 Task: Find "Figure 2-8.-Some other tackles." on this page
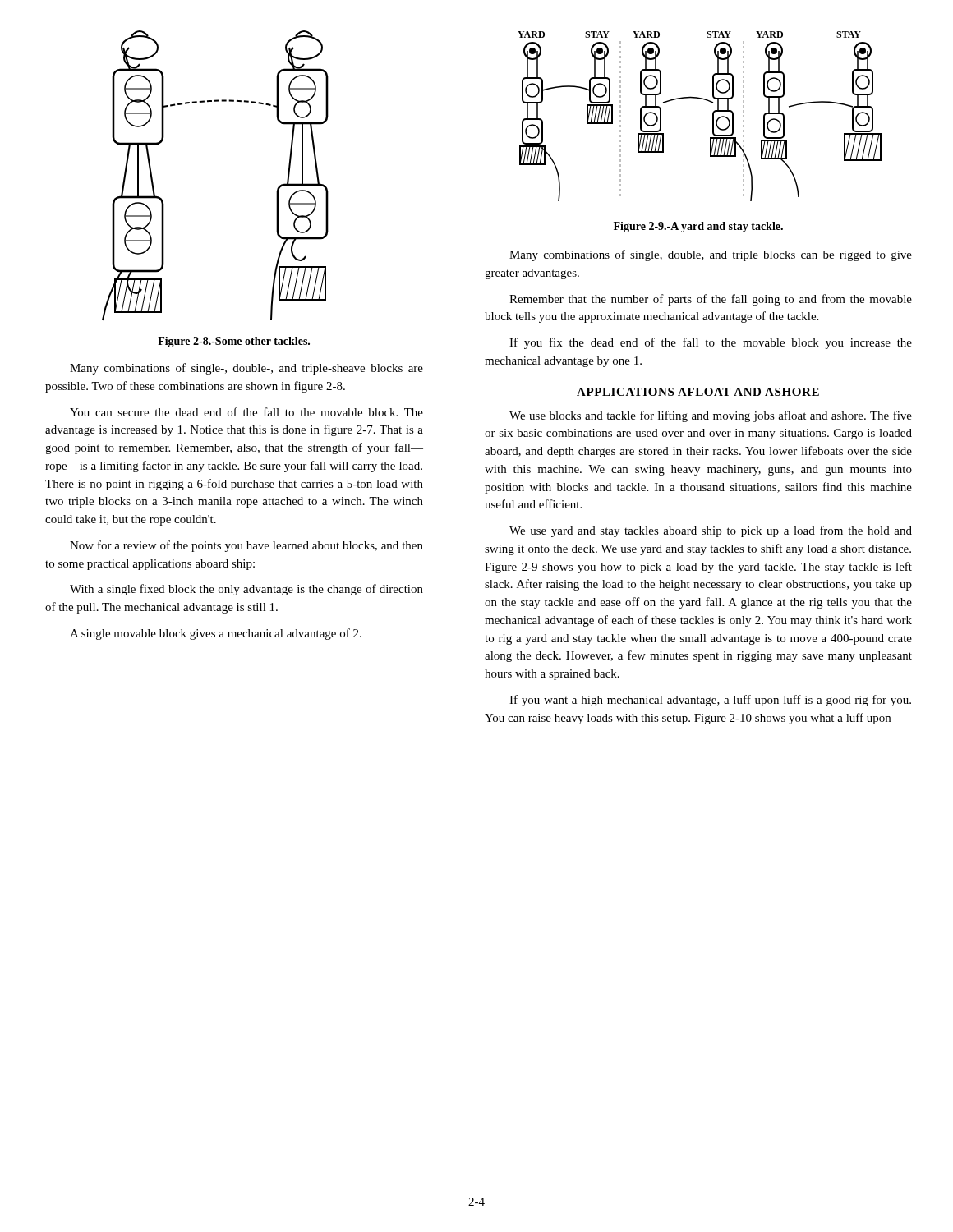pyautogui.click(x=234, y=341)
